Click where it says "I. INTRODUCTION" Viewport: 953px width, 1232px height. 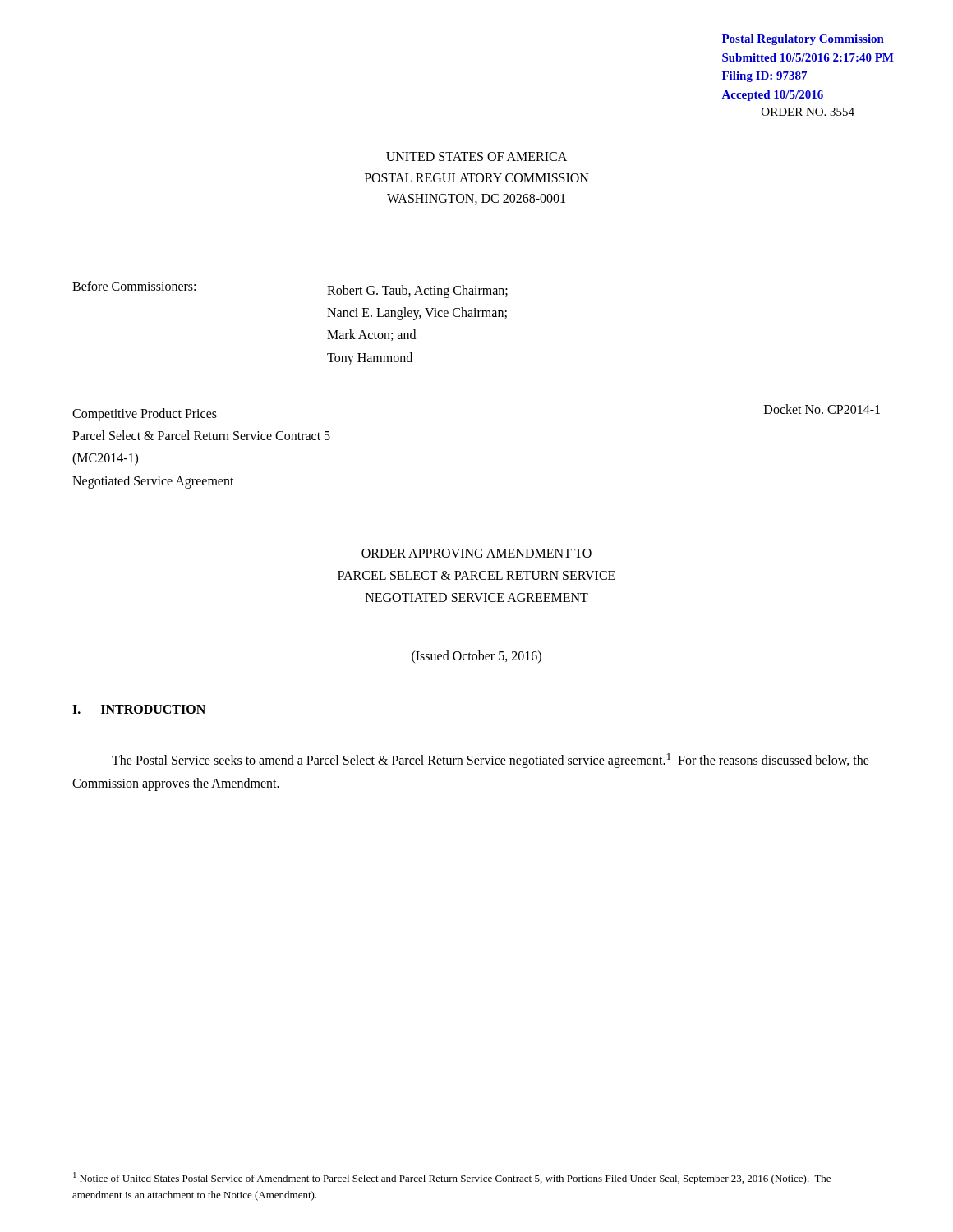(139, 710)
